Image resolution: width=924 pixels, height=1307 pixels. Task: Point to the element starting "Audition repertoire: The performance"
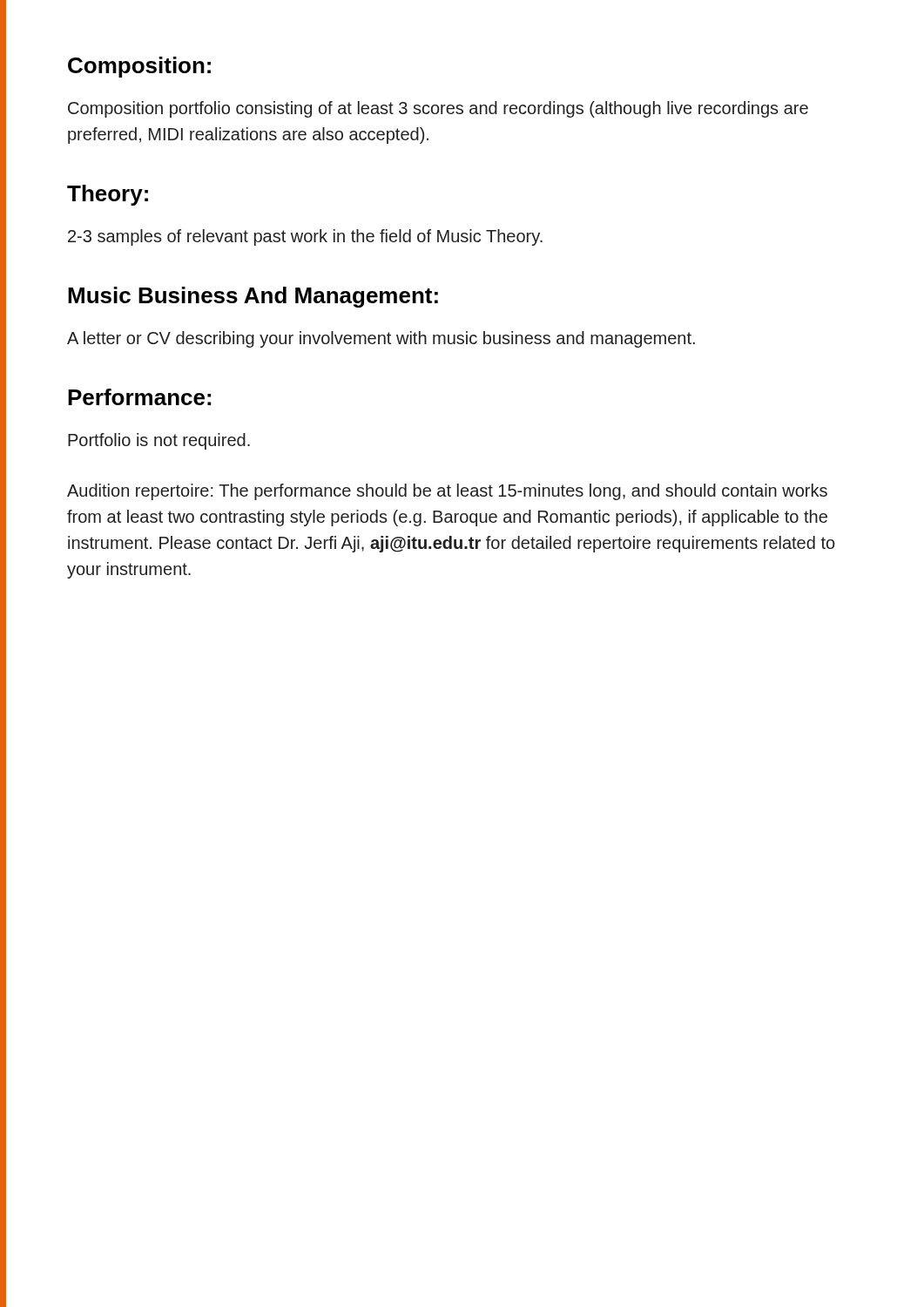[465, 530]
